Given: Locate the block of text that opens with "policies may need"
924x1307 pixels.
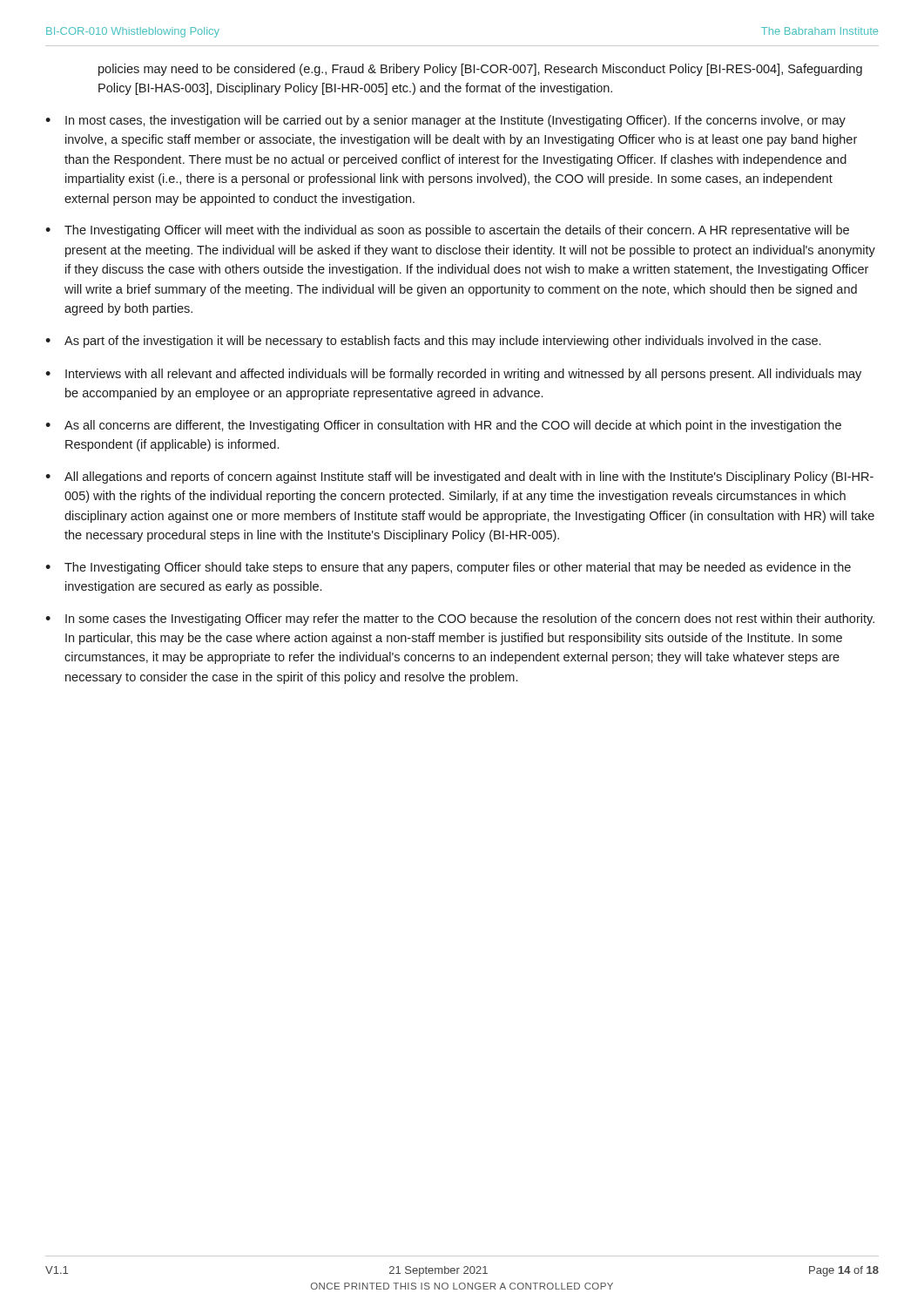Looking at the screenshot, I should click(x=480, y=79).
